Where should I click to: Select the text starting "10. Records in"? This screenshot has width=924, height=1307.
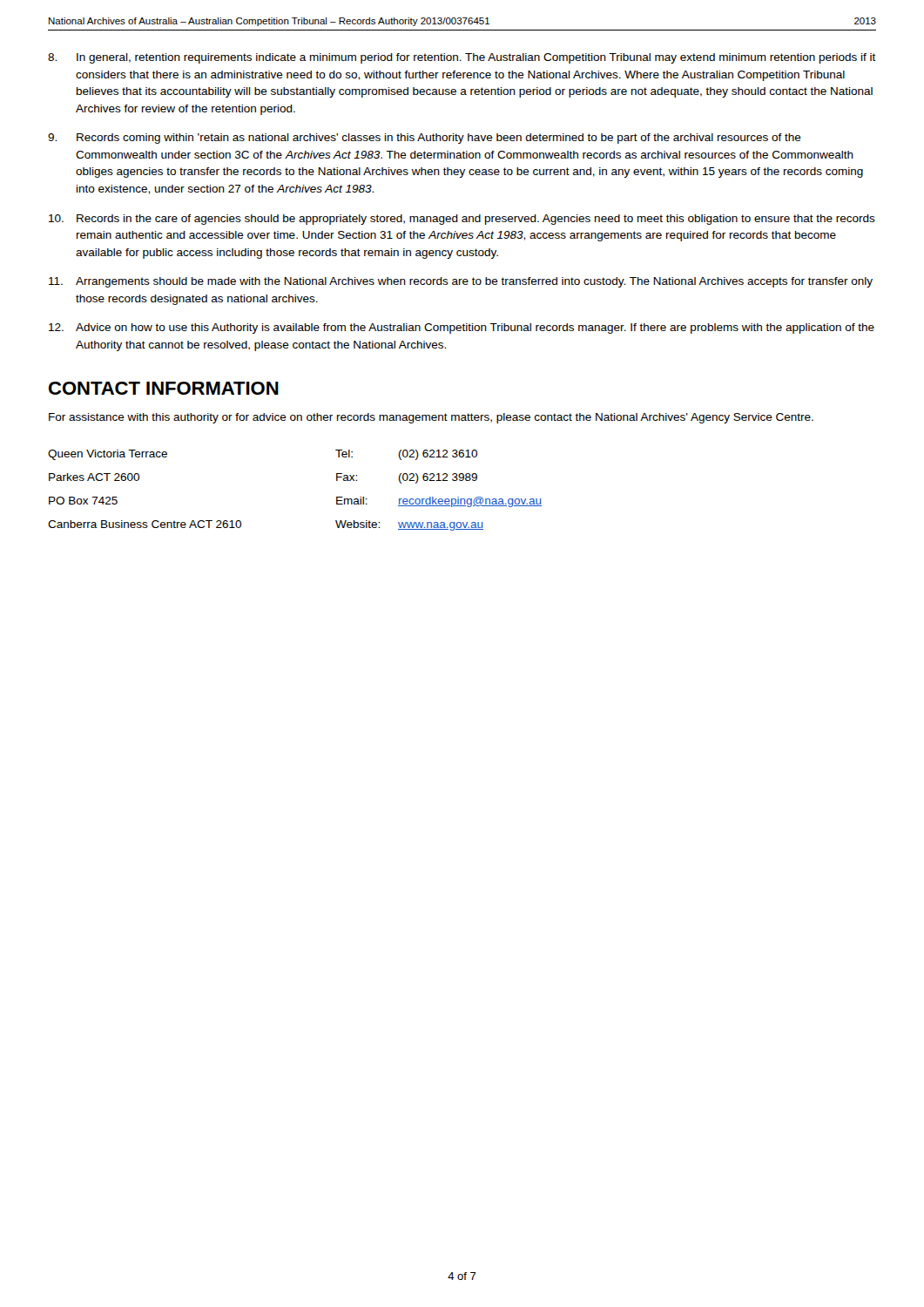[462, 235]
